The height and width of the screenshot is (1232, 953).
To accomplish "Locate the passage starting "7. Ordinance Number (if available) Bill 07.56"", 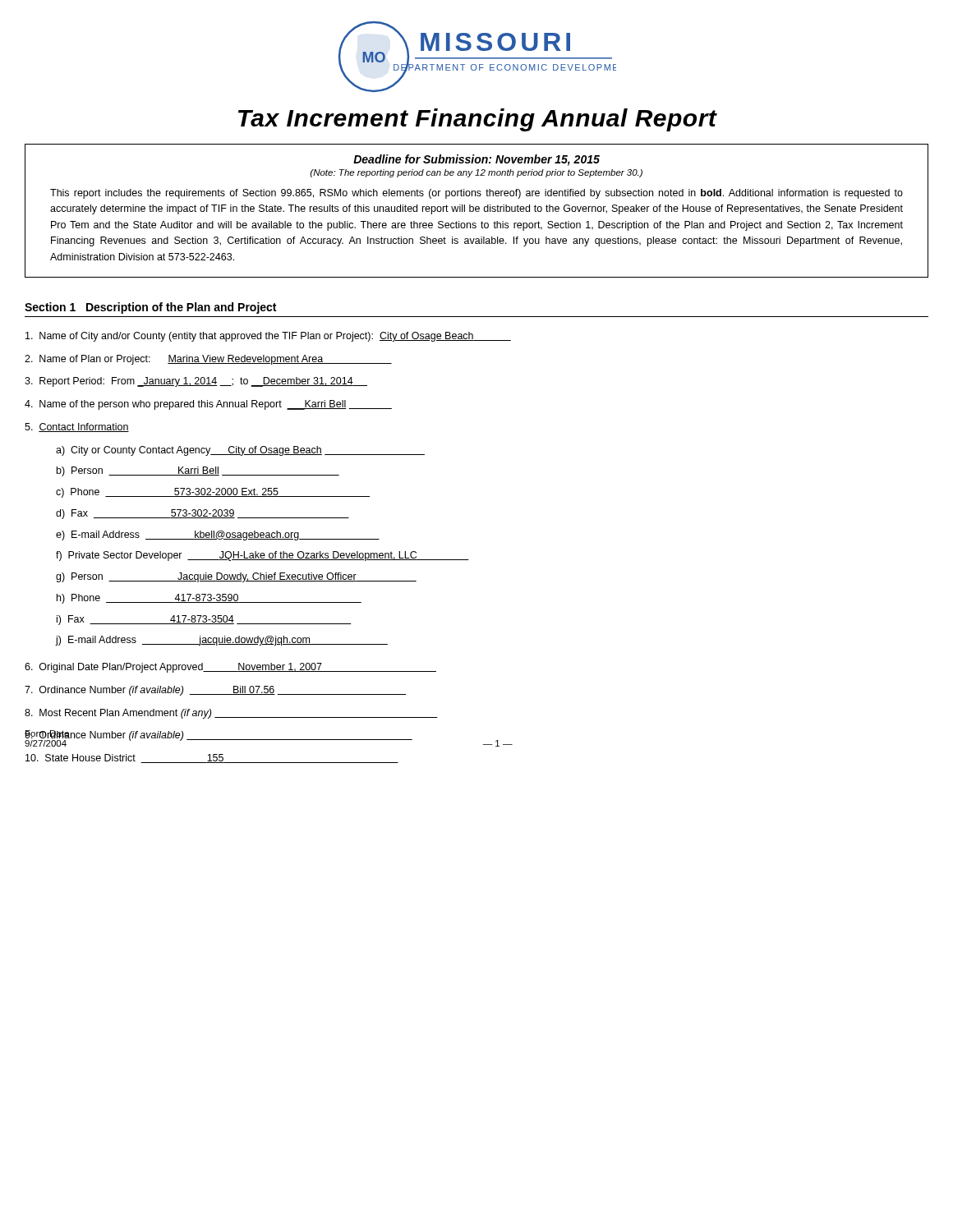I will pyautogui.click(x=215, y=690).
